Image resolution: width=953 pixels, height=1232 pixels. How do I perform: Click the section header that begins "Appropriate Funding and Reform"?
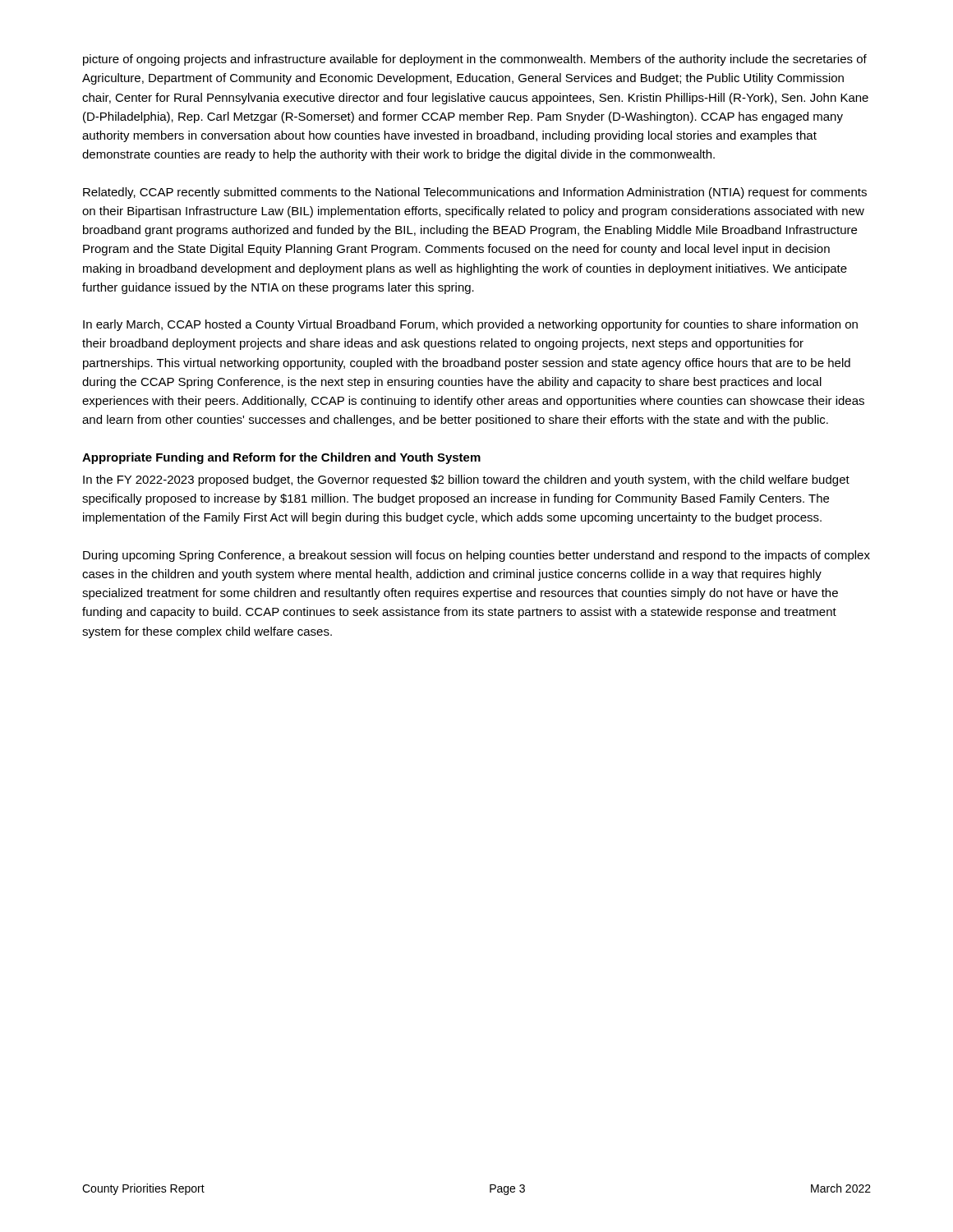(282, 457)
